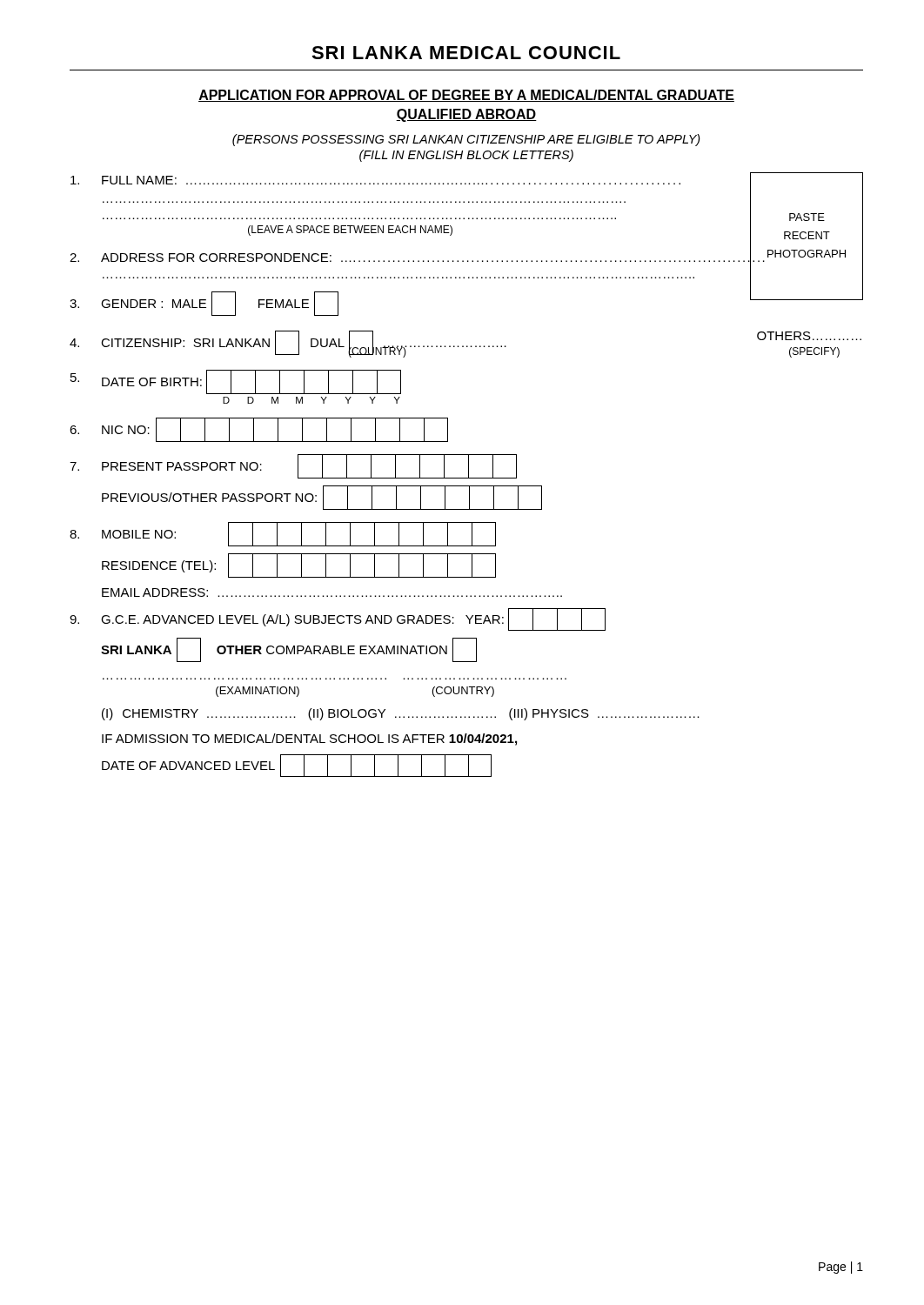Select the text starting "IF ADMISSION TO MEDICAL/DENTAL"
The height and width of the screenshot is (1305, 924).
(309, 738)
